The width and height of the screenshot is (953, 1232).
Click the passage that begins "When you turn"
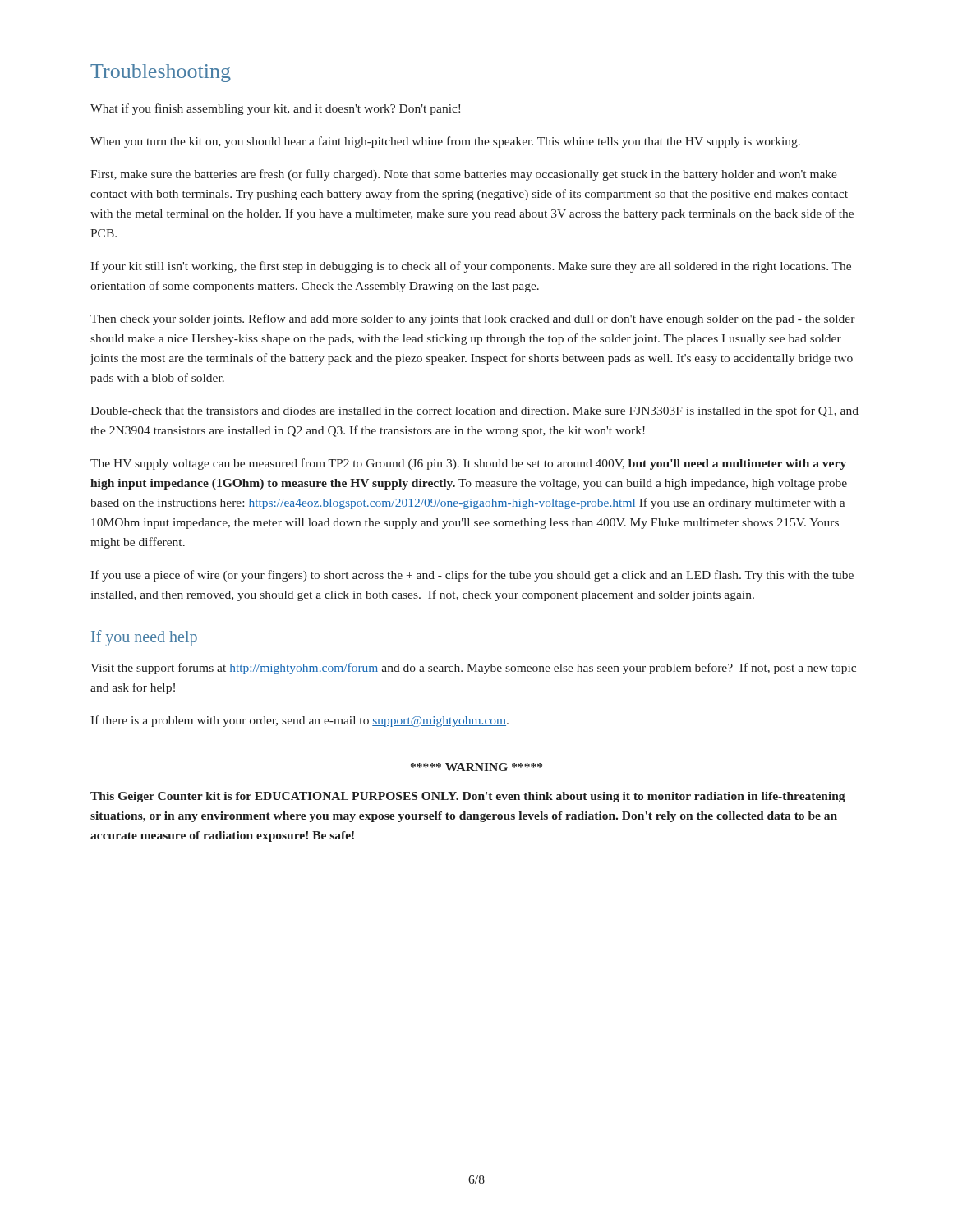coord(446,141)
